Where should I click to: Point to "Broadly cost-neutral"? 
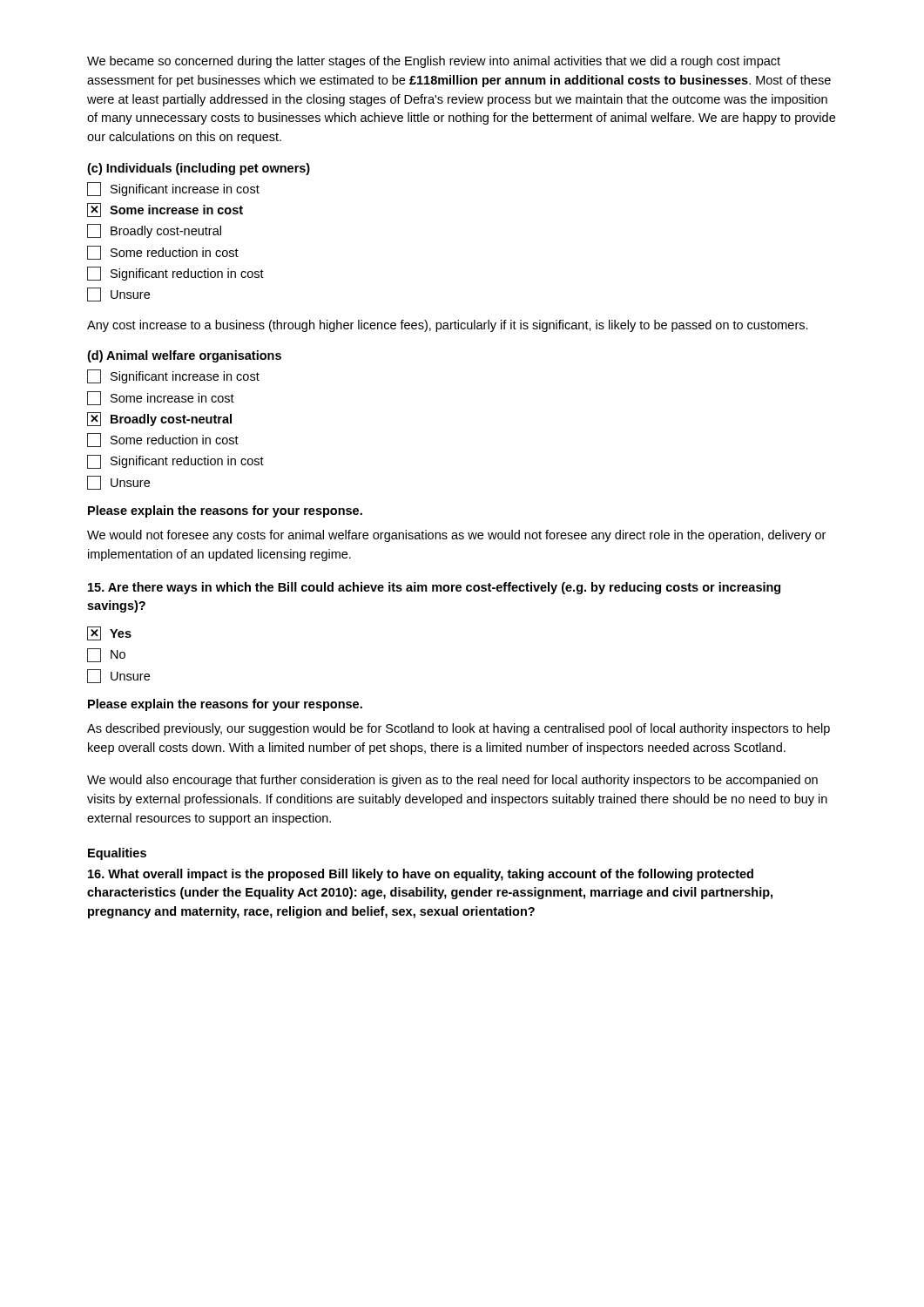point(155,231)
